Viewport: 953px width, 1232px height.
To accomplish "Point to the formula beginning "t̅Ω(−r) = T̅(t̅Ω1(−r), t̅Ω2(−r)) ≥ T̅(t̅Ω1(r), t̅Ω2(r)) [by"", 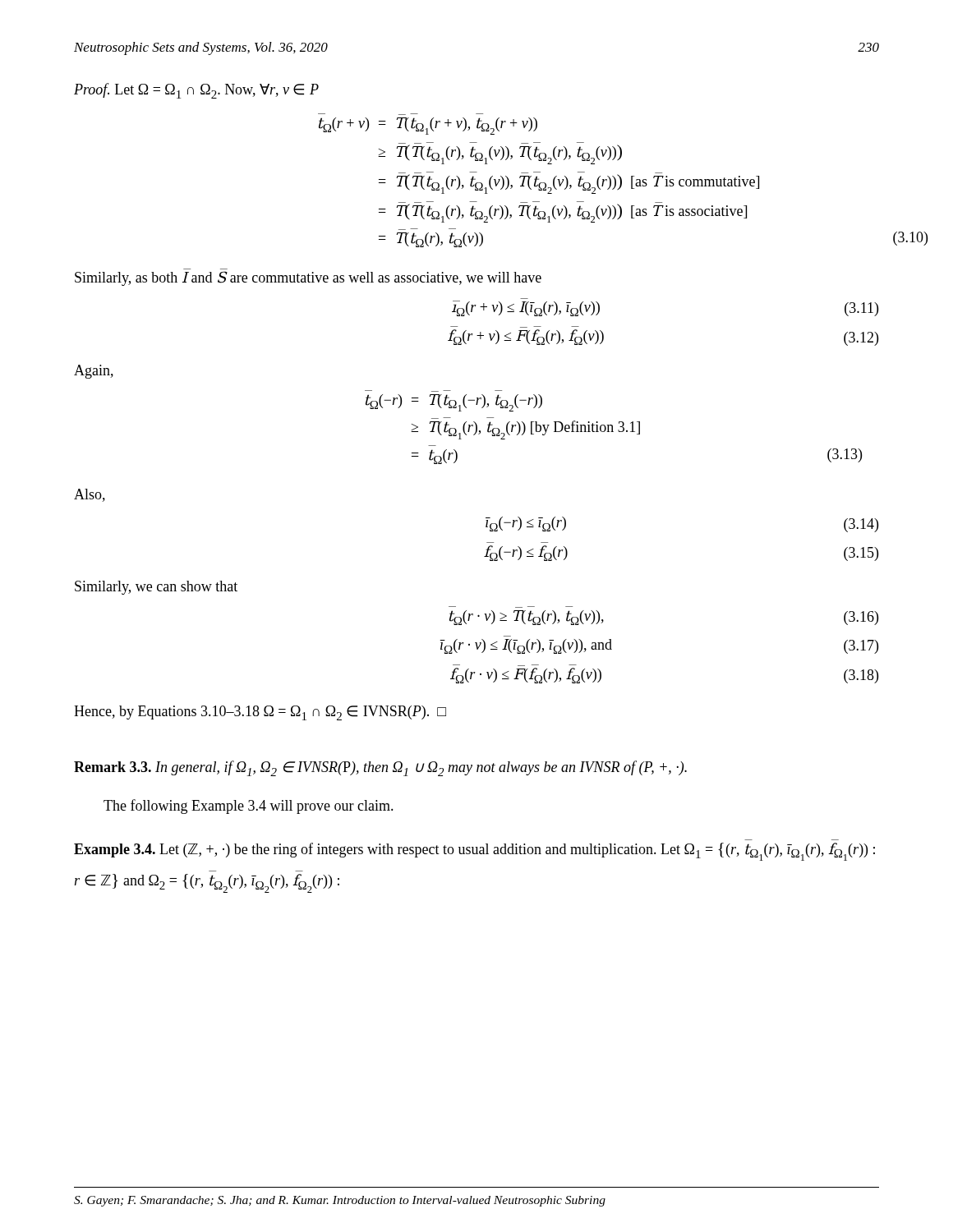I will pyautogui.click(x=567, y=429).
